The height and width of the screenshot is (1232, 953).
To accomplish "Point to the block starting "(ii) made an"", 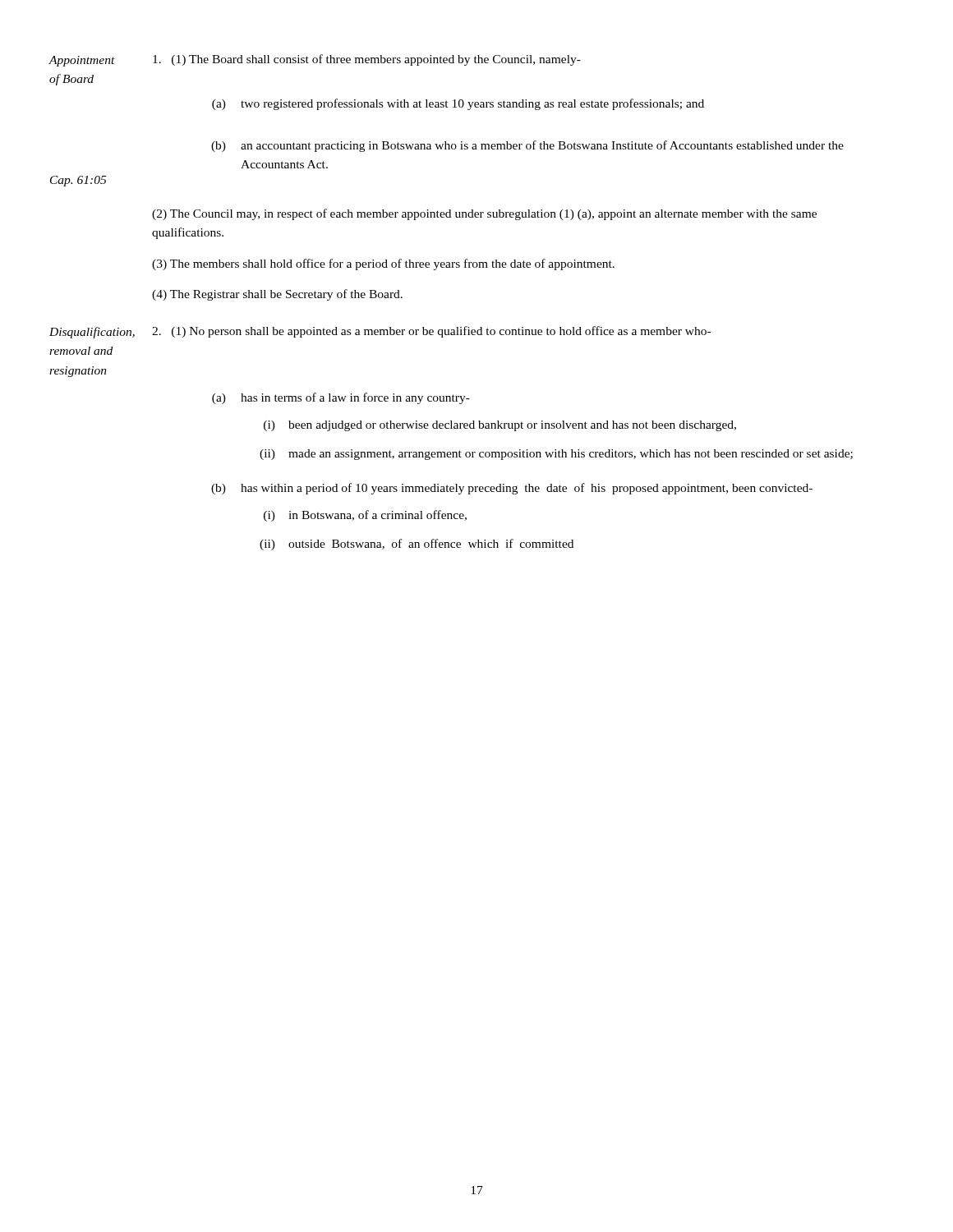I will (x=557, y=453).
